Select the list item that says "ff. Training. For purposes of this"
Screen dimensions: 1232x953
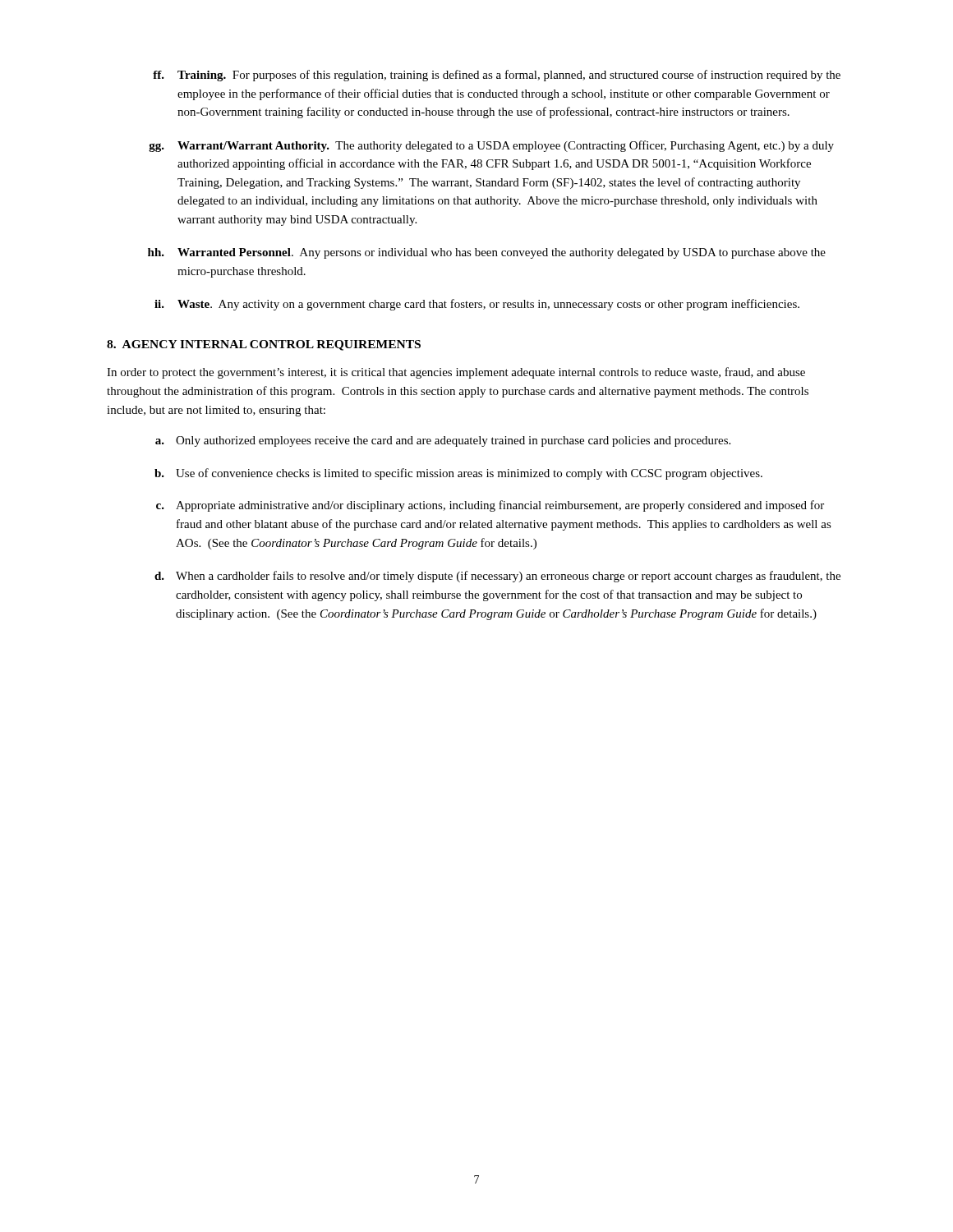tap(476, 93)
